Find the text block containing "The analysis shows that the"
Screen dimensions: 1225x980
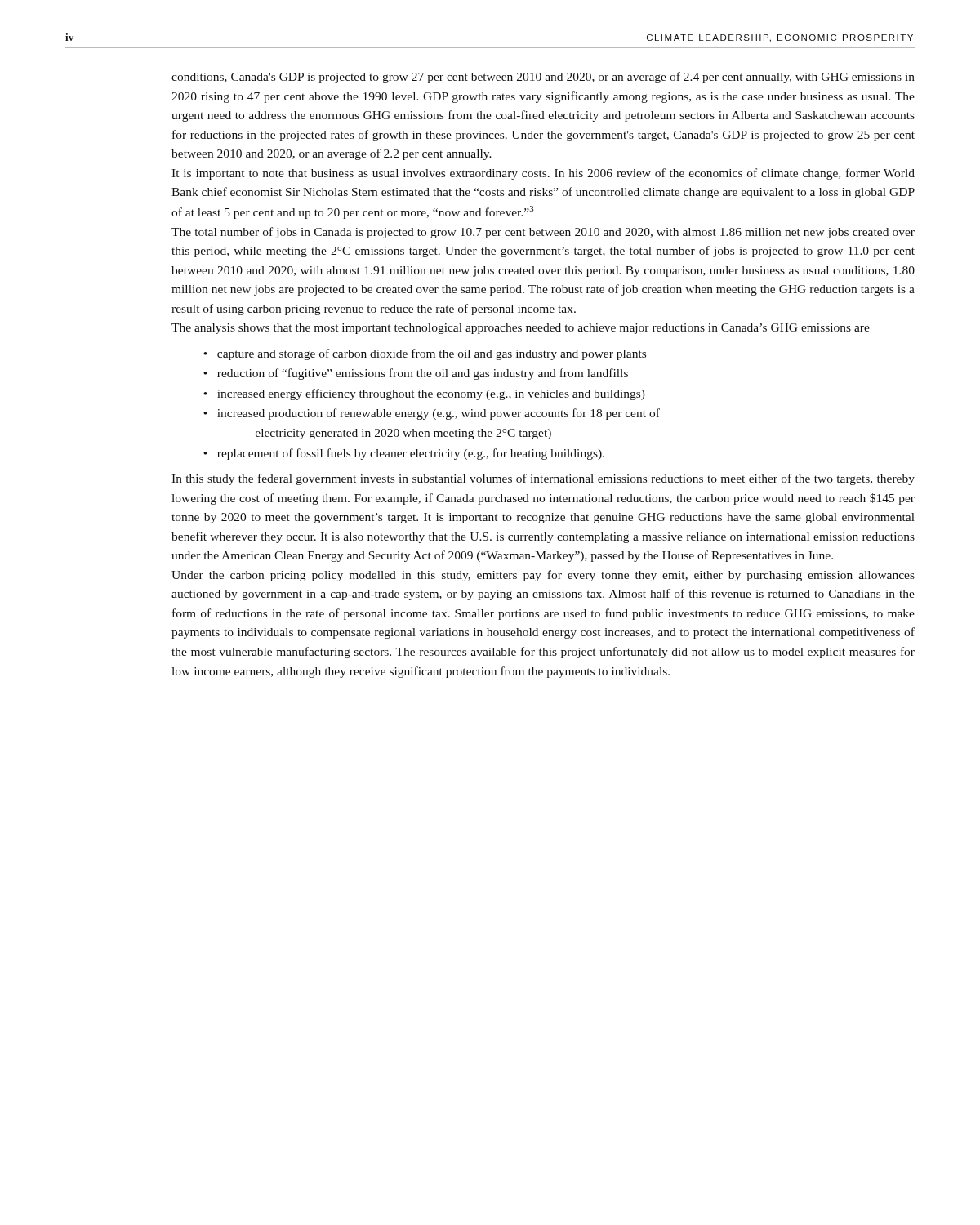coord(543,328)
